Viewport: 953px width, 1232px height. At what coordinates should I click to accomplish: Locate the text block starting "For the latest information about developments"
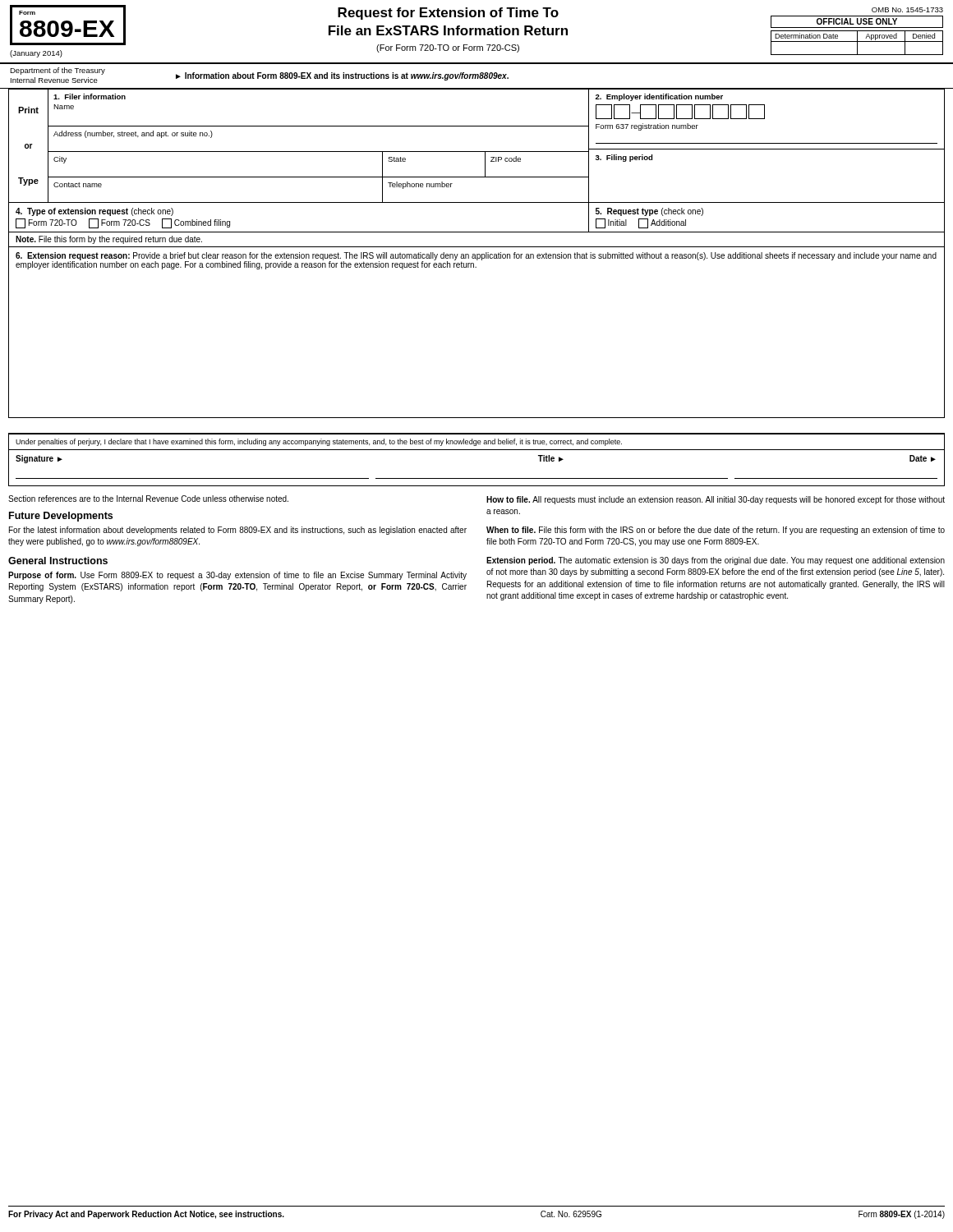tap(237, 536)
